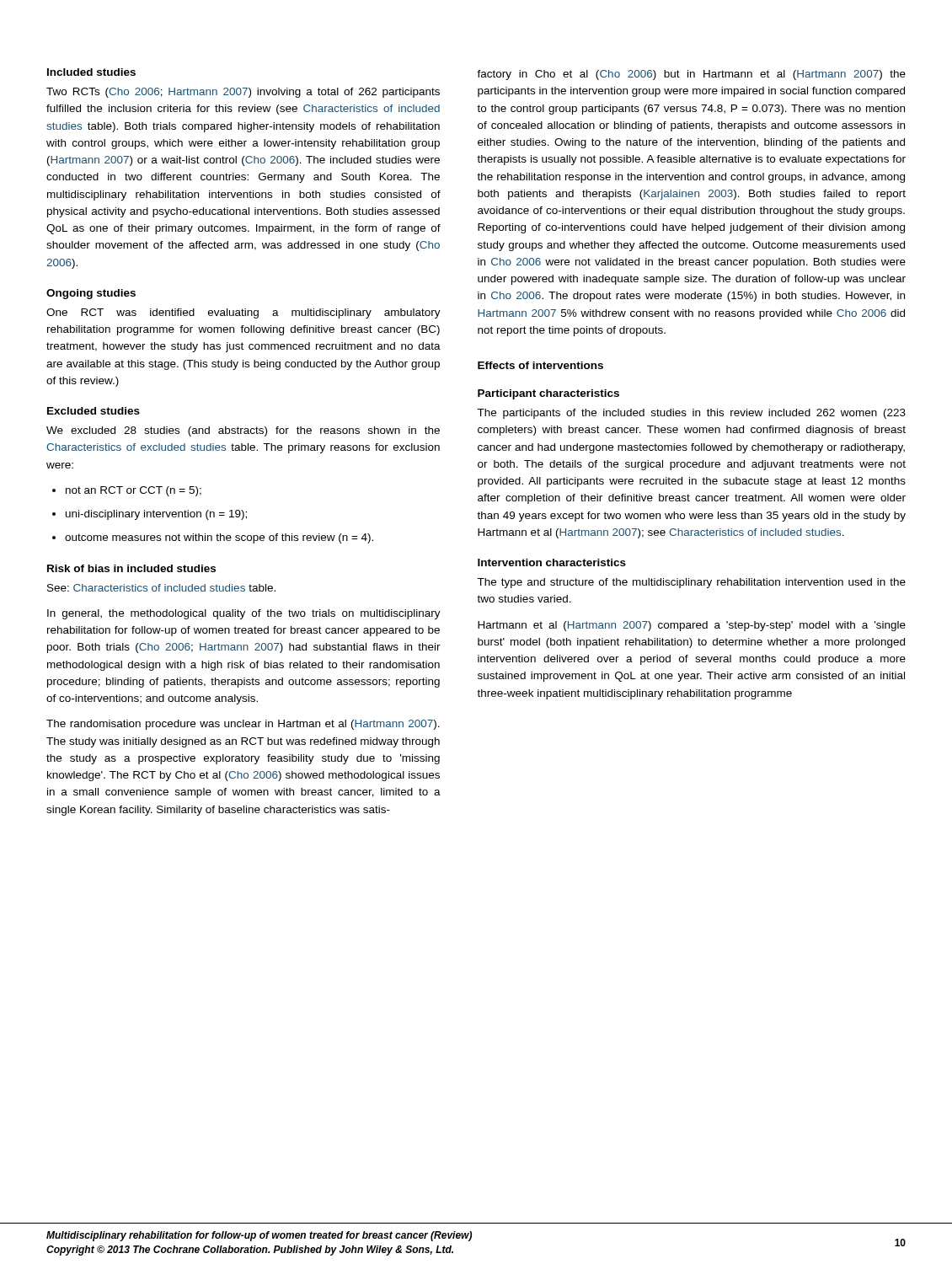Select the section header that reads "Risk of bias in included studies"

pyautogui.click(x=131, y=568)
